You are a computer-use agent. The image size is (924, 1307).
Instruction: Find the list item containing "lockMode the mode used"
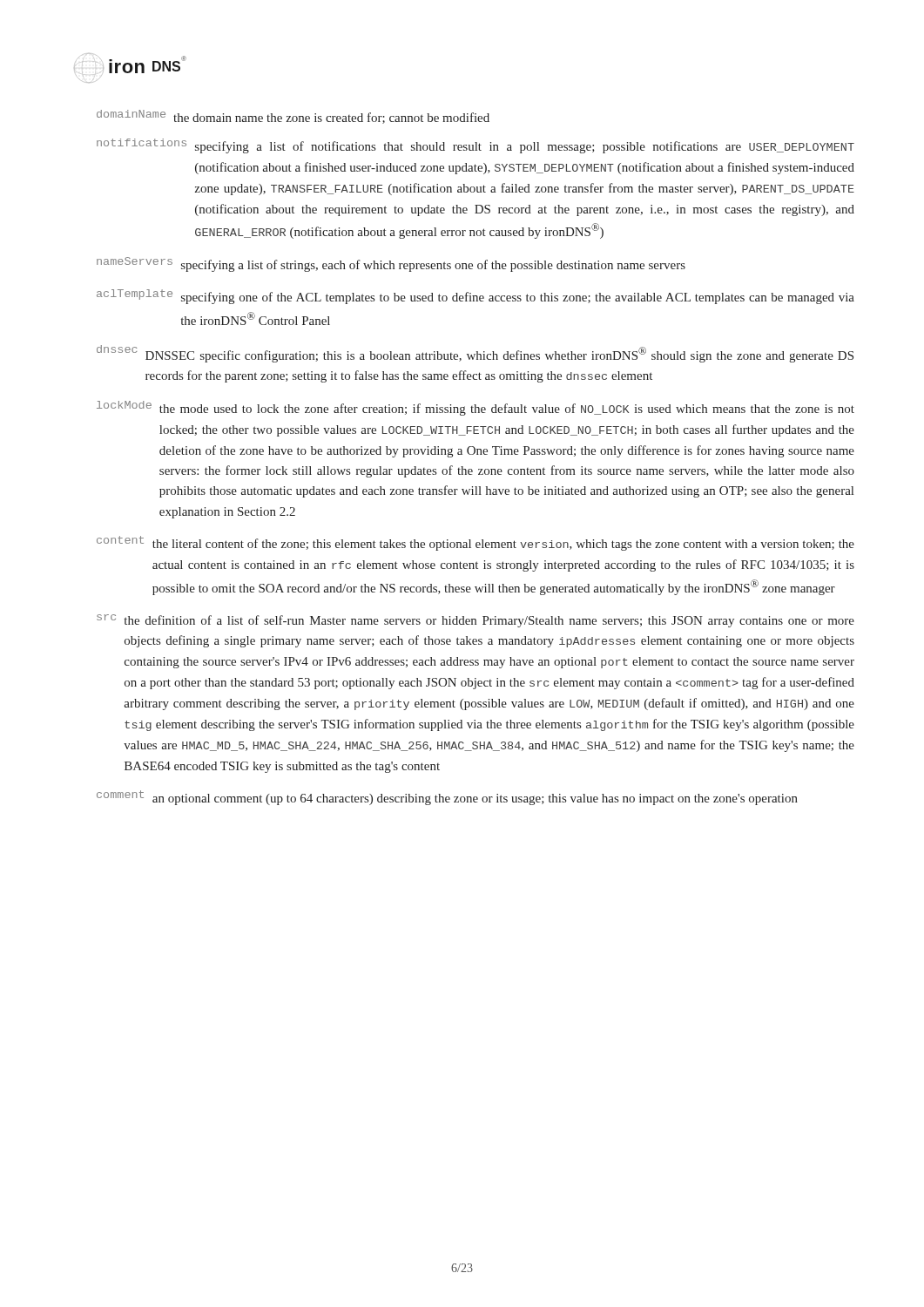(475, 461)
